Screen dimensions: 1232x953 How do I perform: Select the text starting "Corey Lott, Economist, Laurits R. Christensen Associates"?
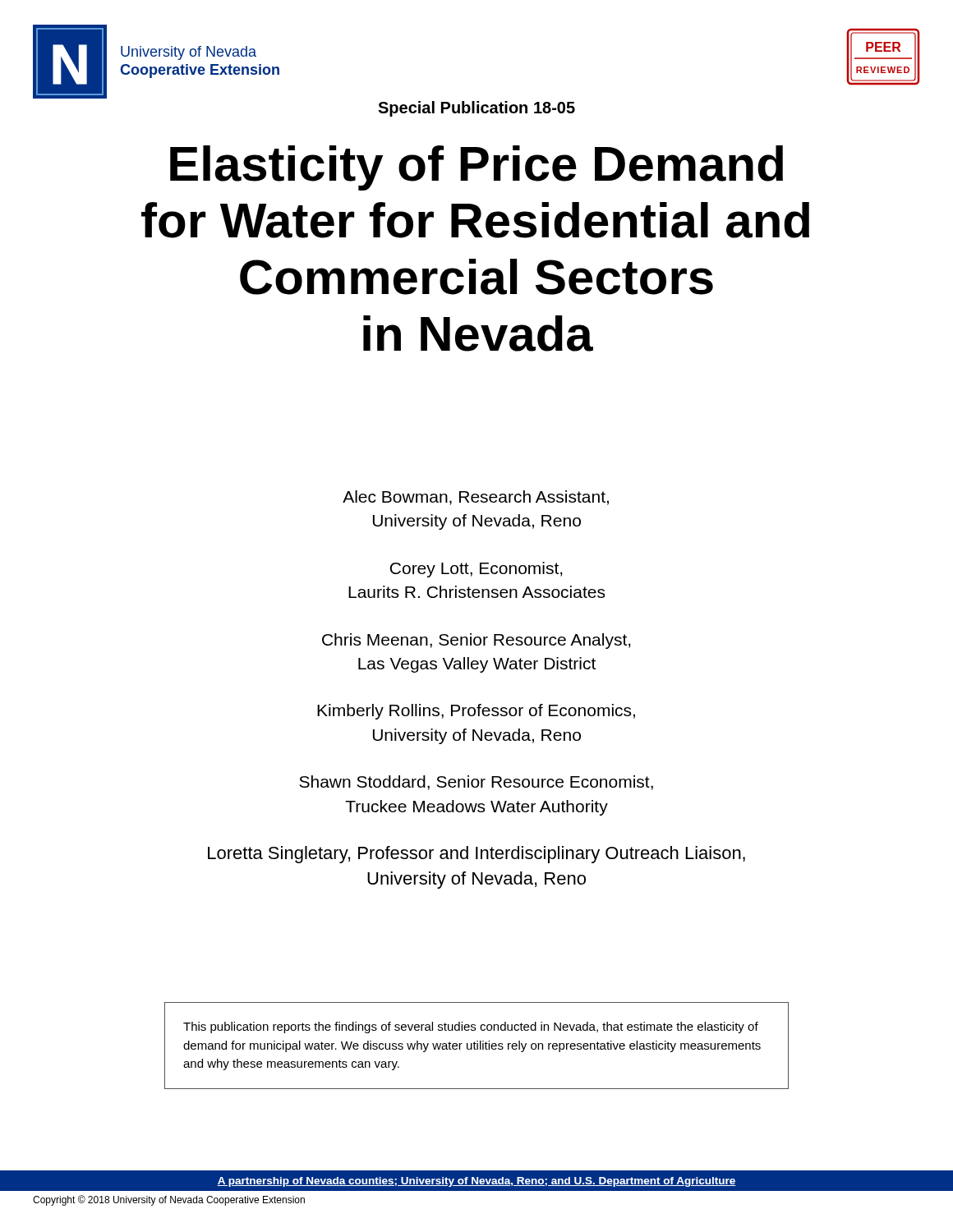click(476, 580)
